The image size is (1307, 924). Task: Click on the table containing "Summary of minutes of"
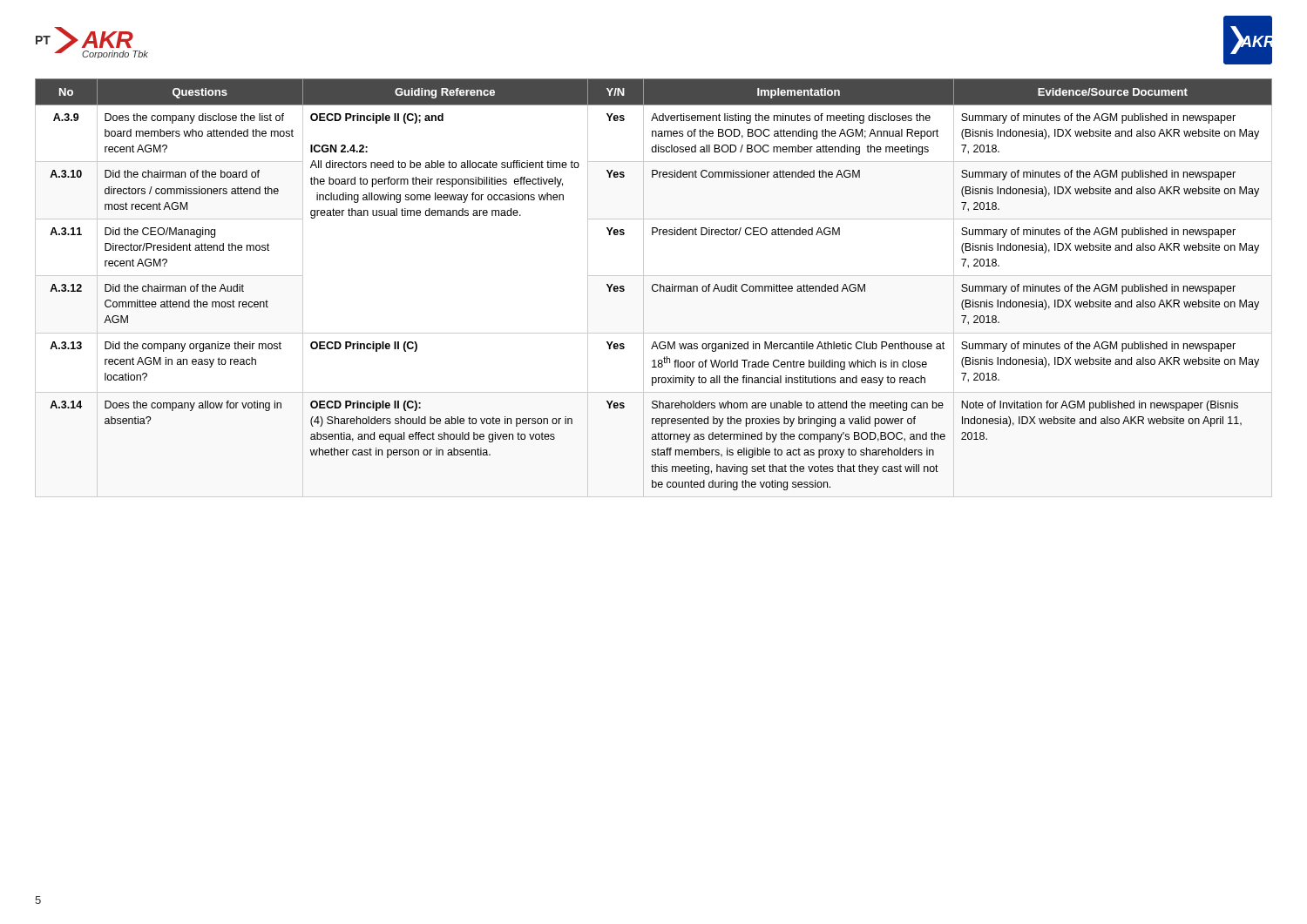point(654,288)
